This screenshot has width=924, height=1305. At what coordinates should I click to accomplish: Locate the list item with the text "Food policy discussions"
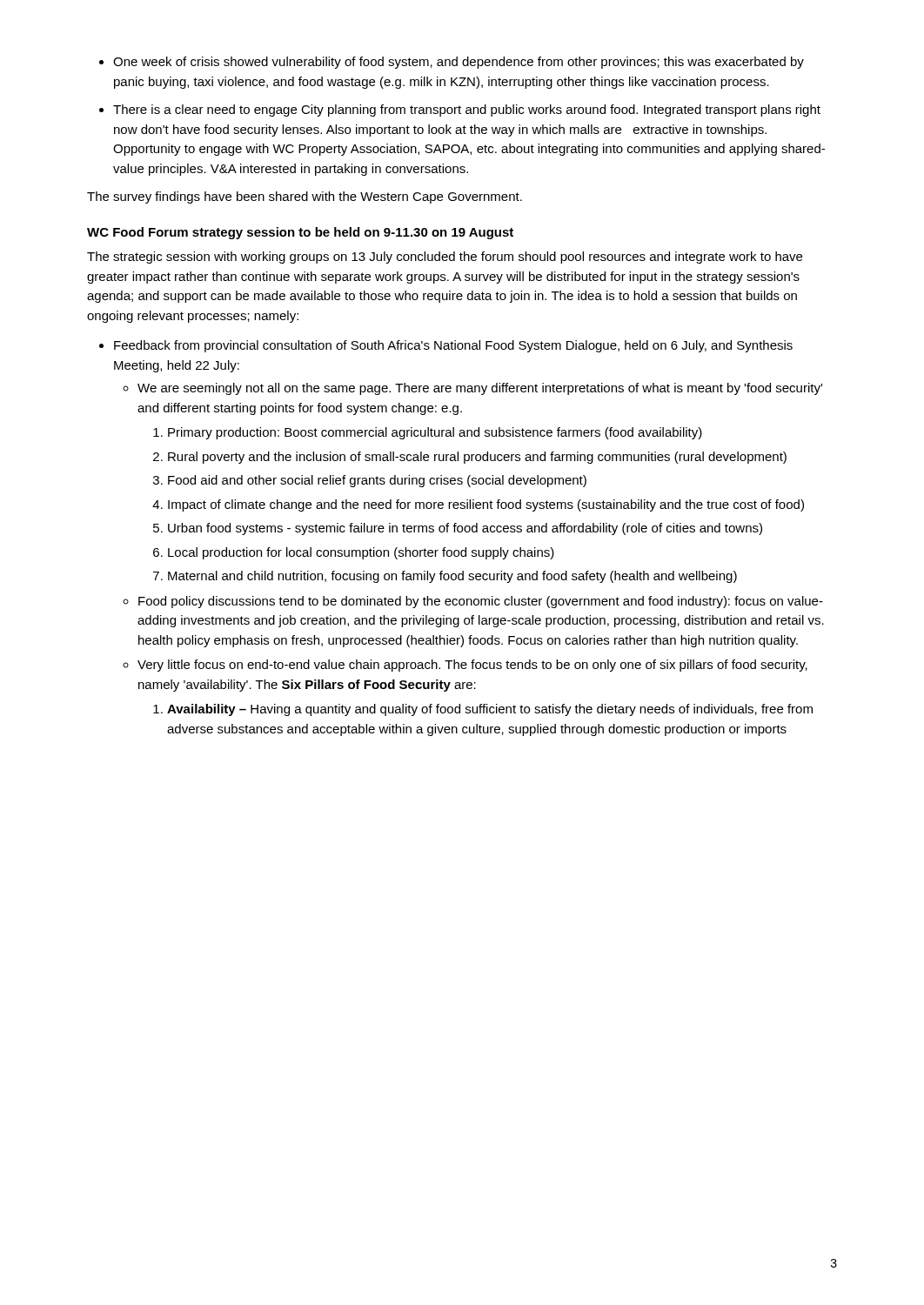tap(487, 621)
